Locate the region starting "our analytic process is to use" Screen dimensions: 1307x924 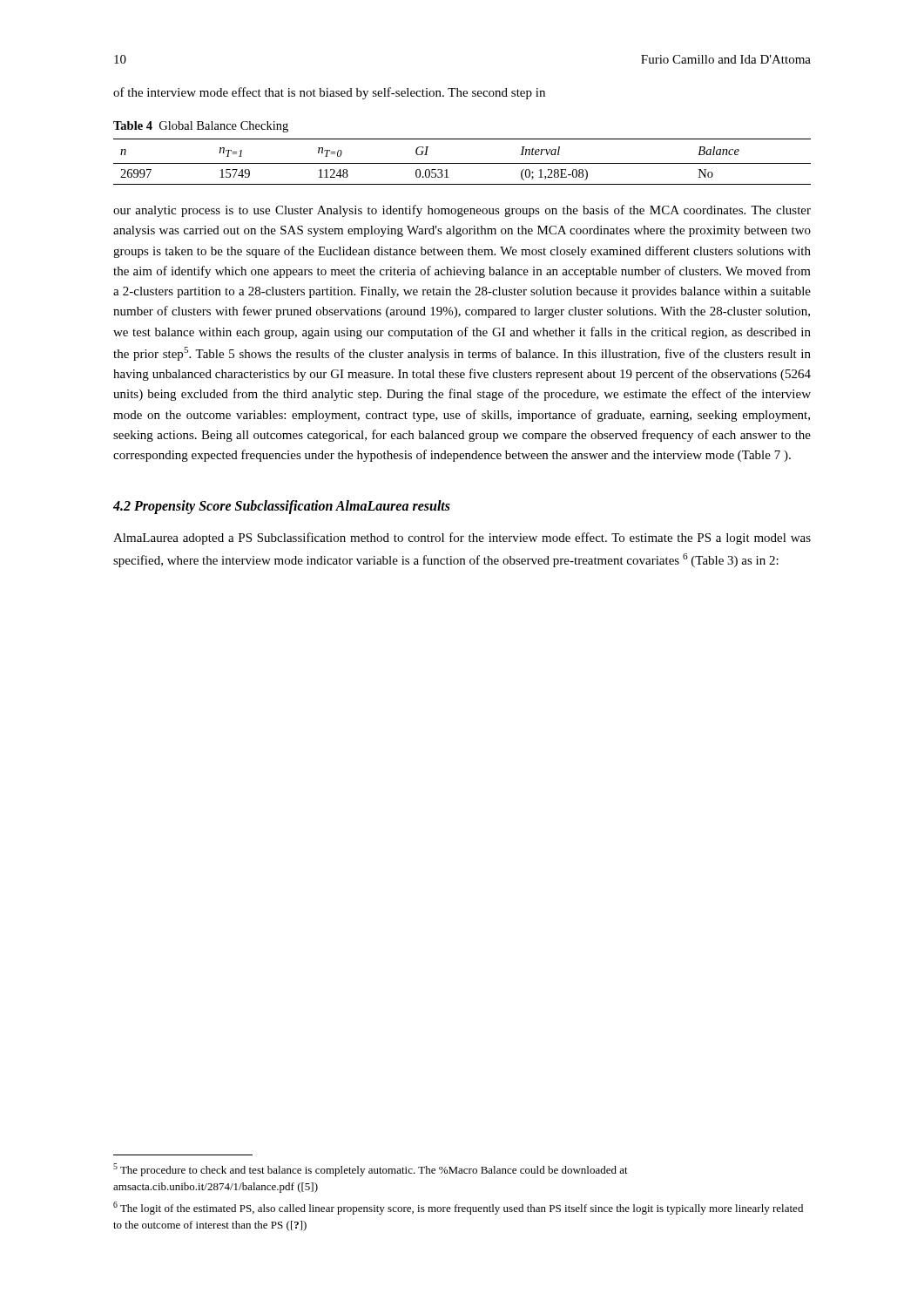tap(462, 333)
